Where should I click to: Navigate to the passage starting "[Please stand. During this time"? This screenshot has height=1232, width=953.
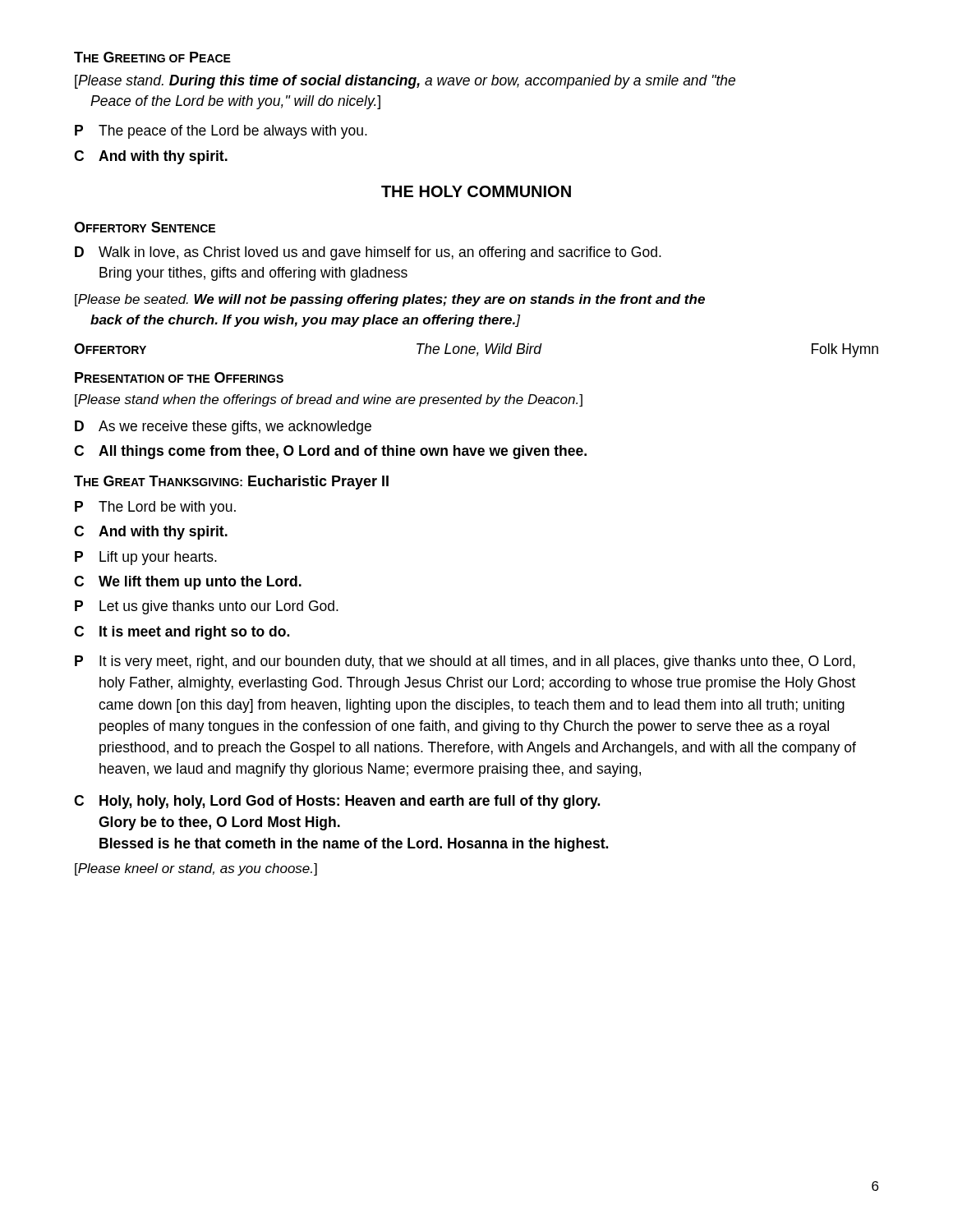pos(405,91)
